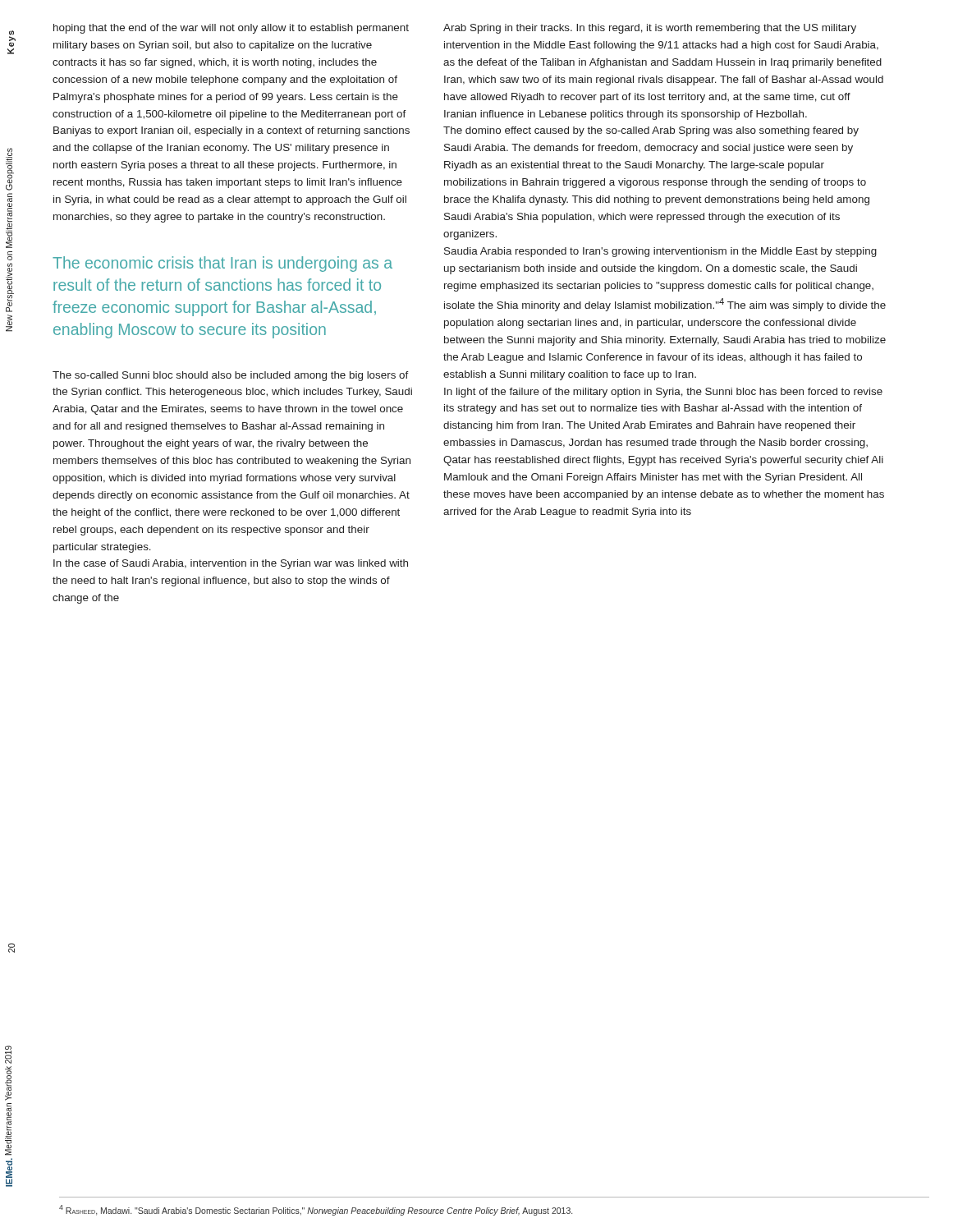Viewport: 958px width, 1232px height.
Task: Find the footnote that reads "4 Rasheed, Madawi. "Saudi Arabia's Domestic Sectarian Politics,""
Action: click(x=316, y=1209)
